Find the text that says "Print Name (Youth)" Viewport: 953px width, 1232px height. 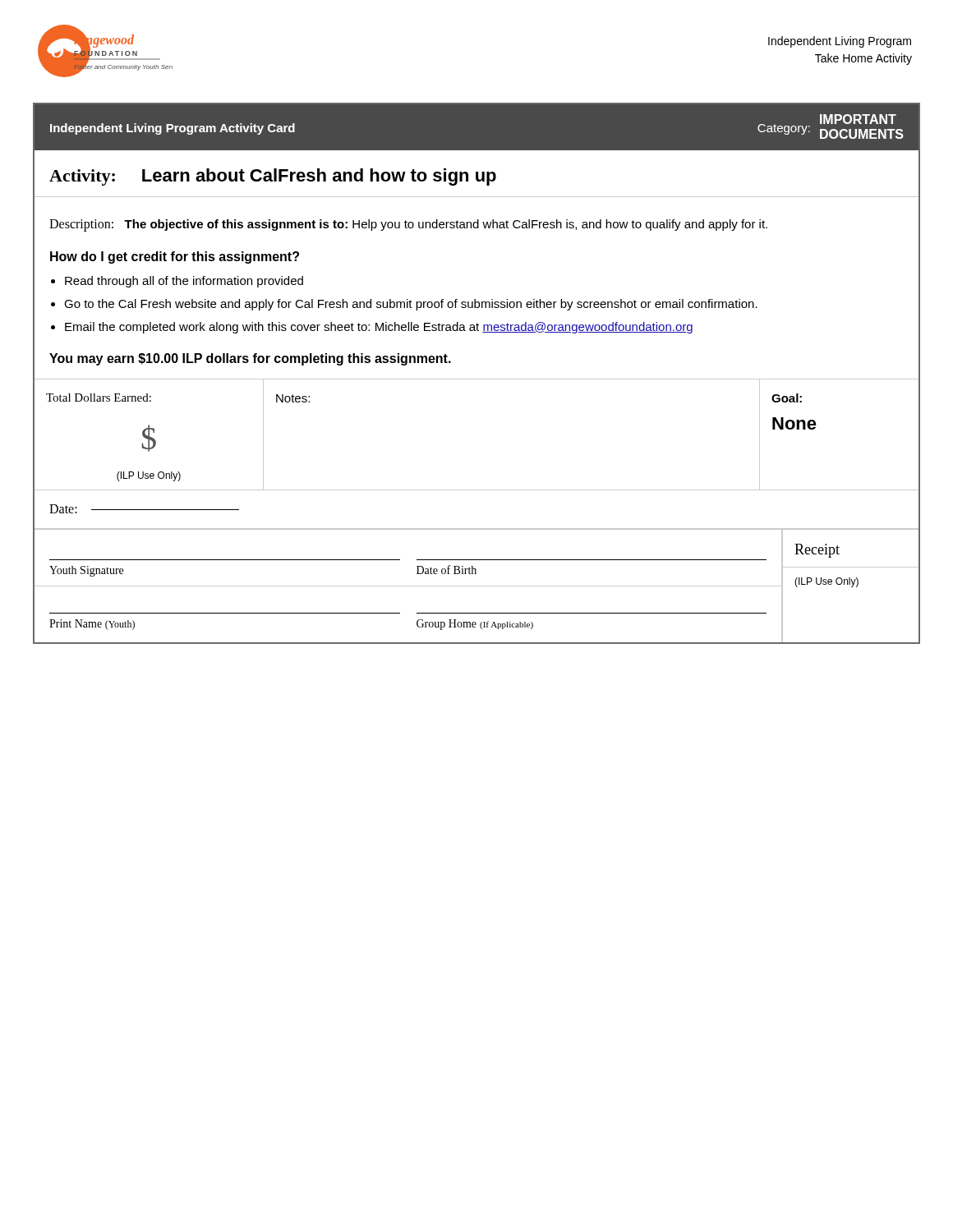coord(92,624)
